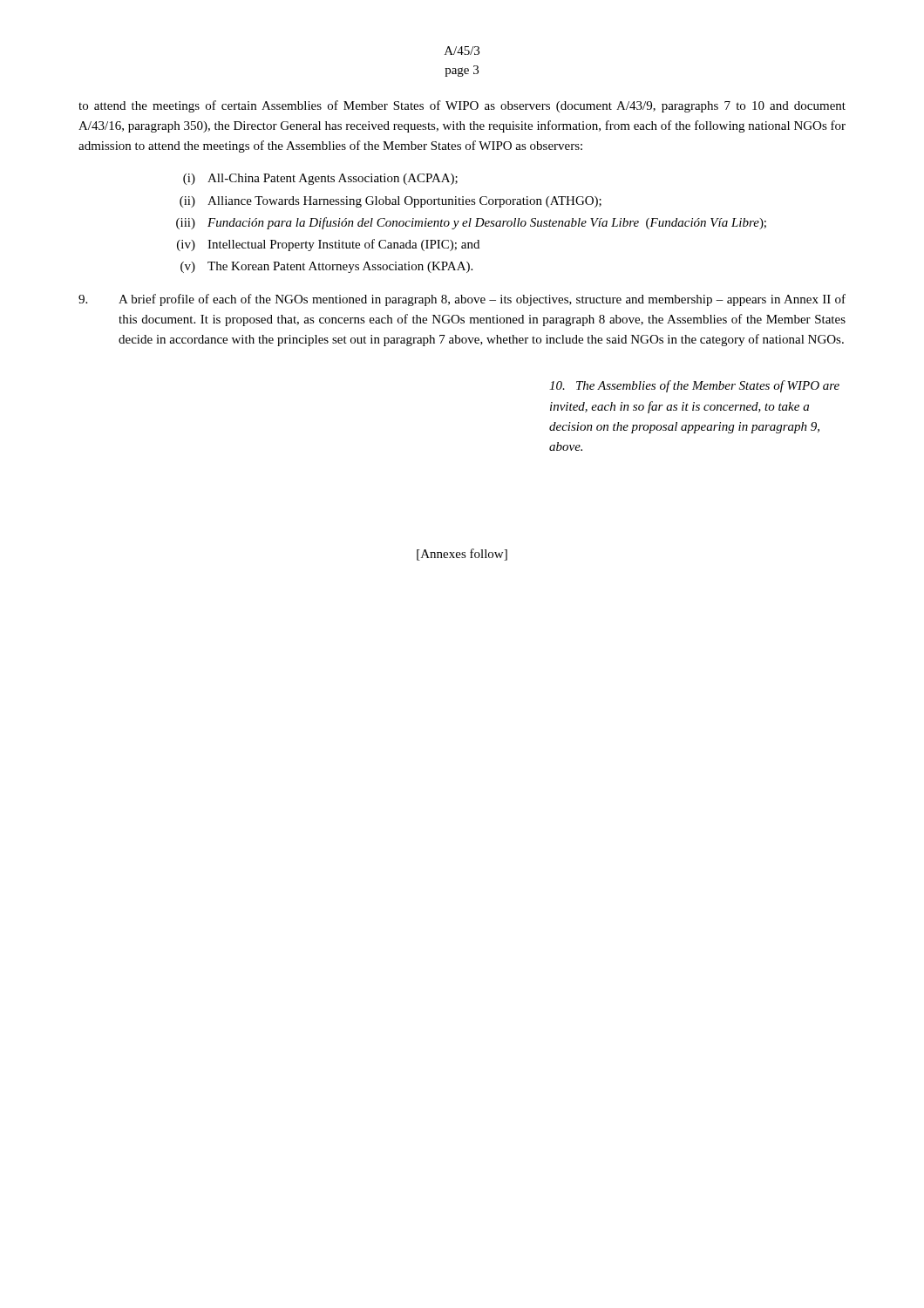This screenshot has width=924, height=1308.
Task: Find the text block starting "(i) All-China Patent Agents"
Action: 320,179
